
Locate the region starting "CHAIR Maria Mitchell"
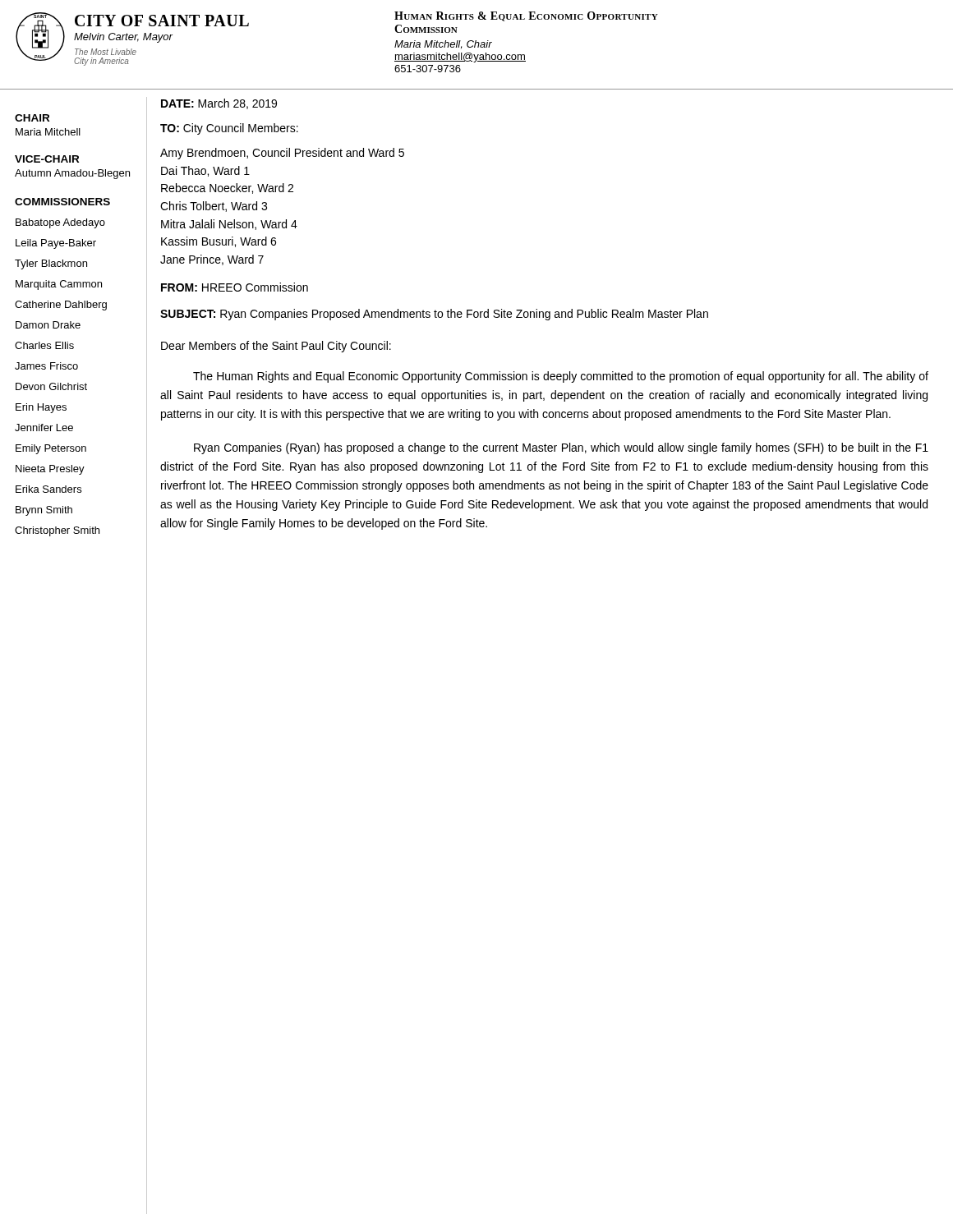click(x=78, y=125)
